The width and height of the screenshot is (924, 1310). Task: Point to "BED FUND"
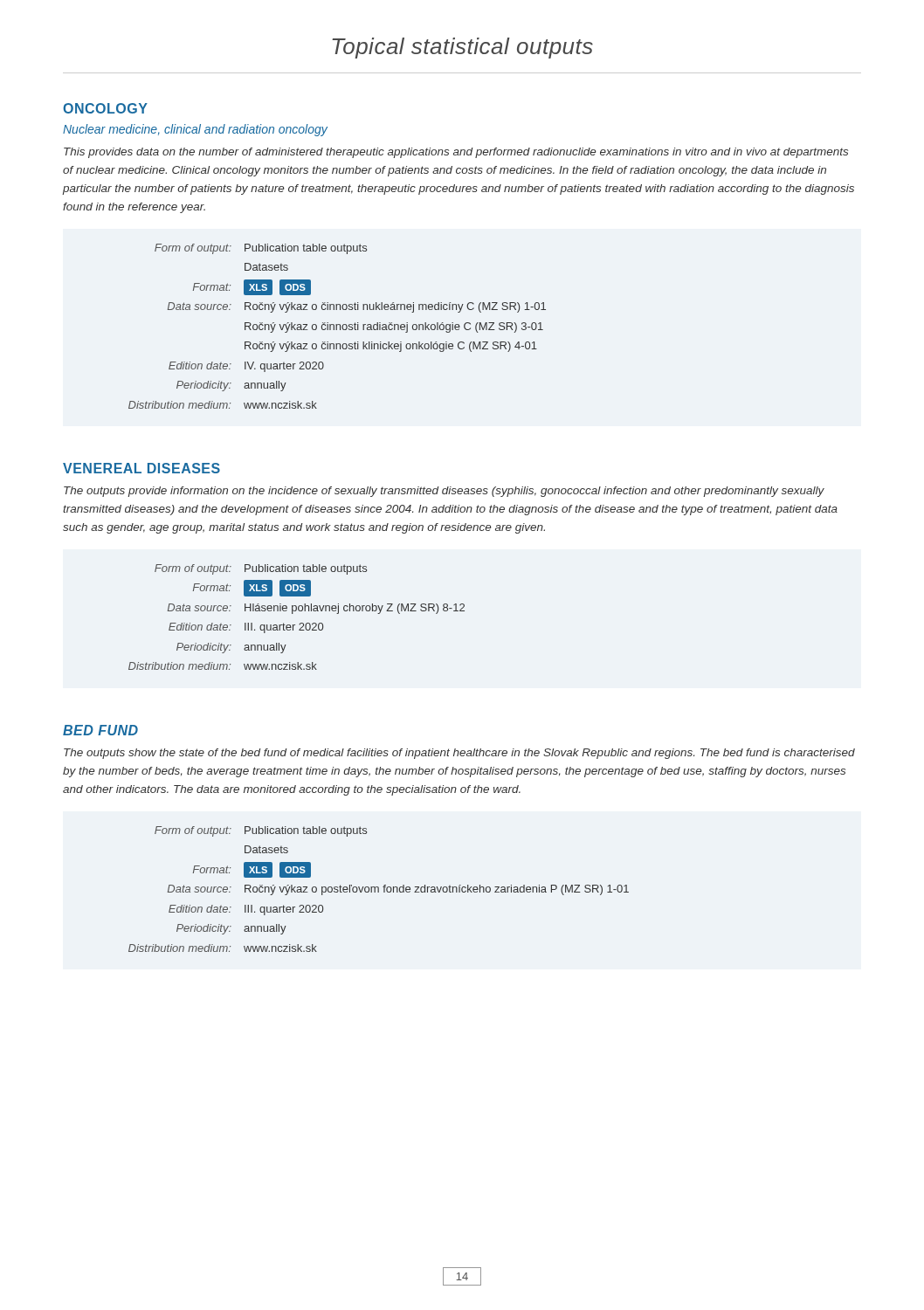(x=101, y=731)
